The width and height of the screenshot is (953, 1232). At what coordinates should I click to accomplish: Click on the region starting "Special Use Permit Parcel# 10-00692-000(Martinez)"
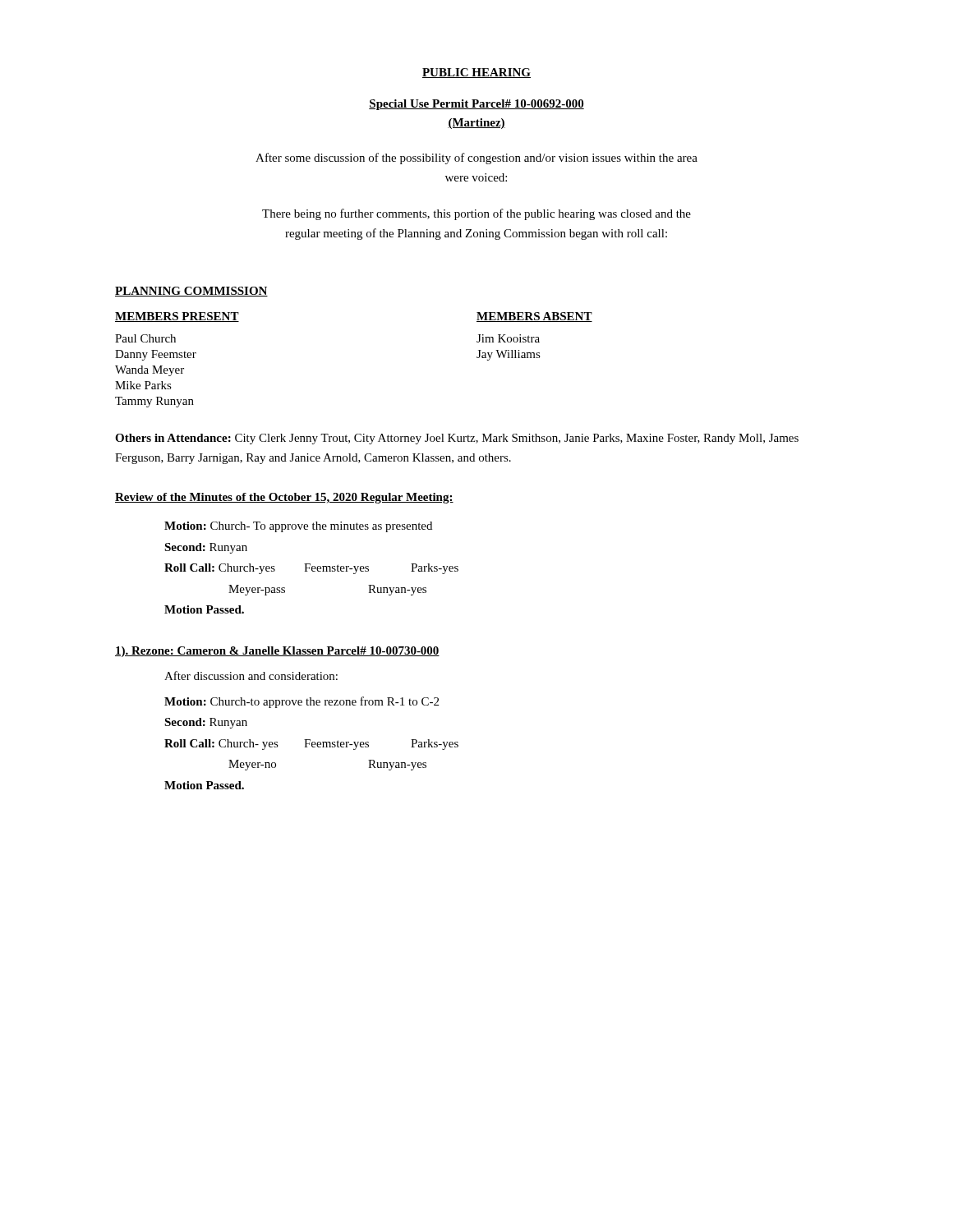(476, 113)
